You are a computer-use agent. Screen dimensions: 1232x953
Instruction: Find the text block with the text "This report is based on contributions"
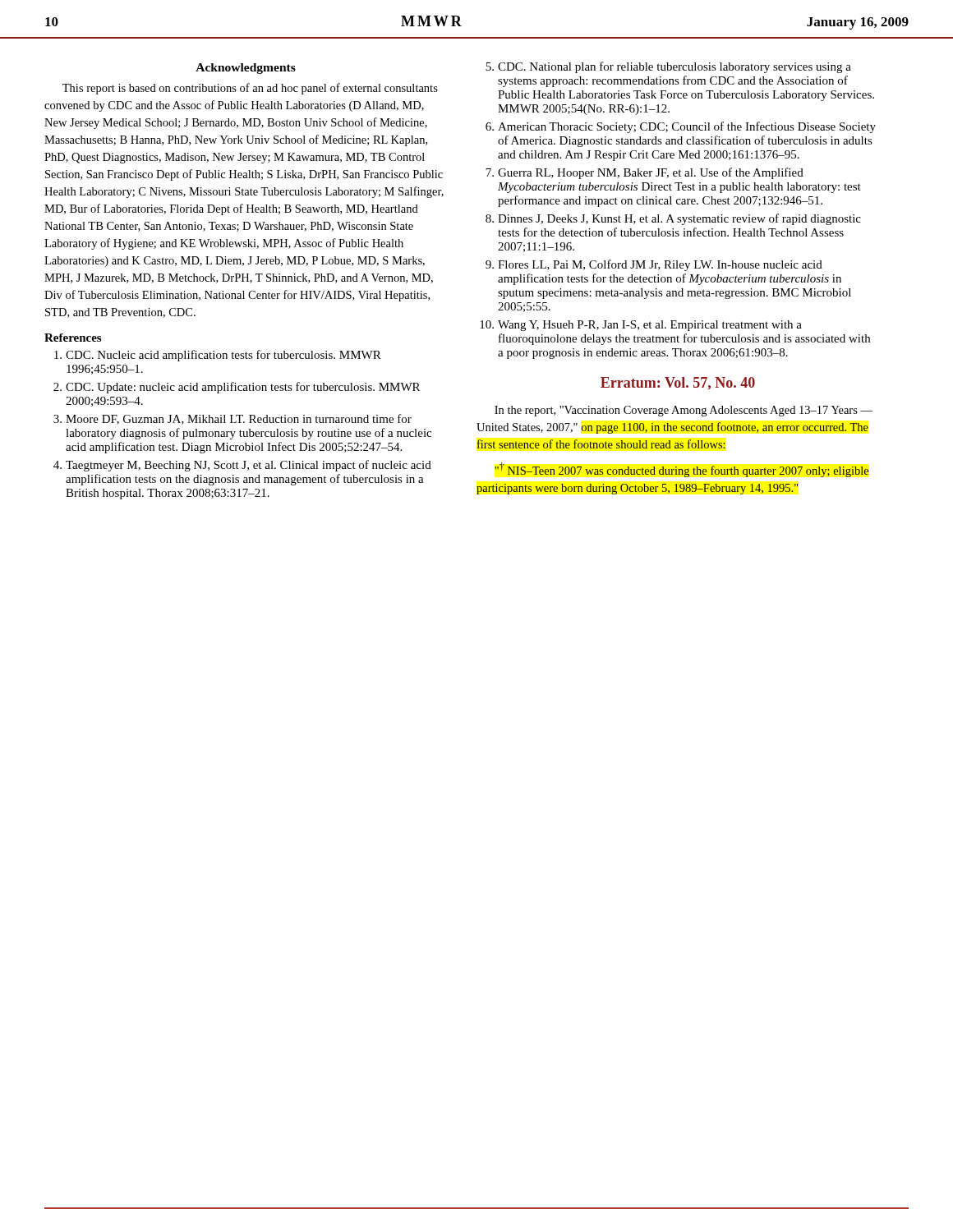pyautogui.click(x=246, y=201)
